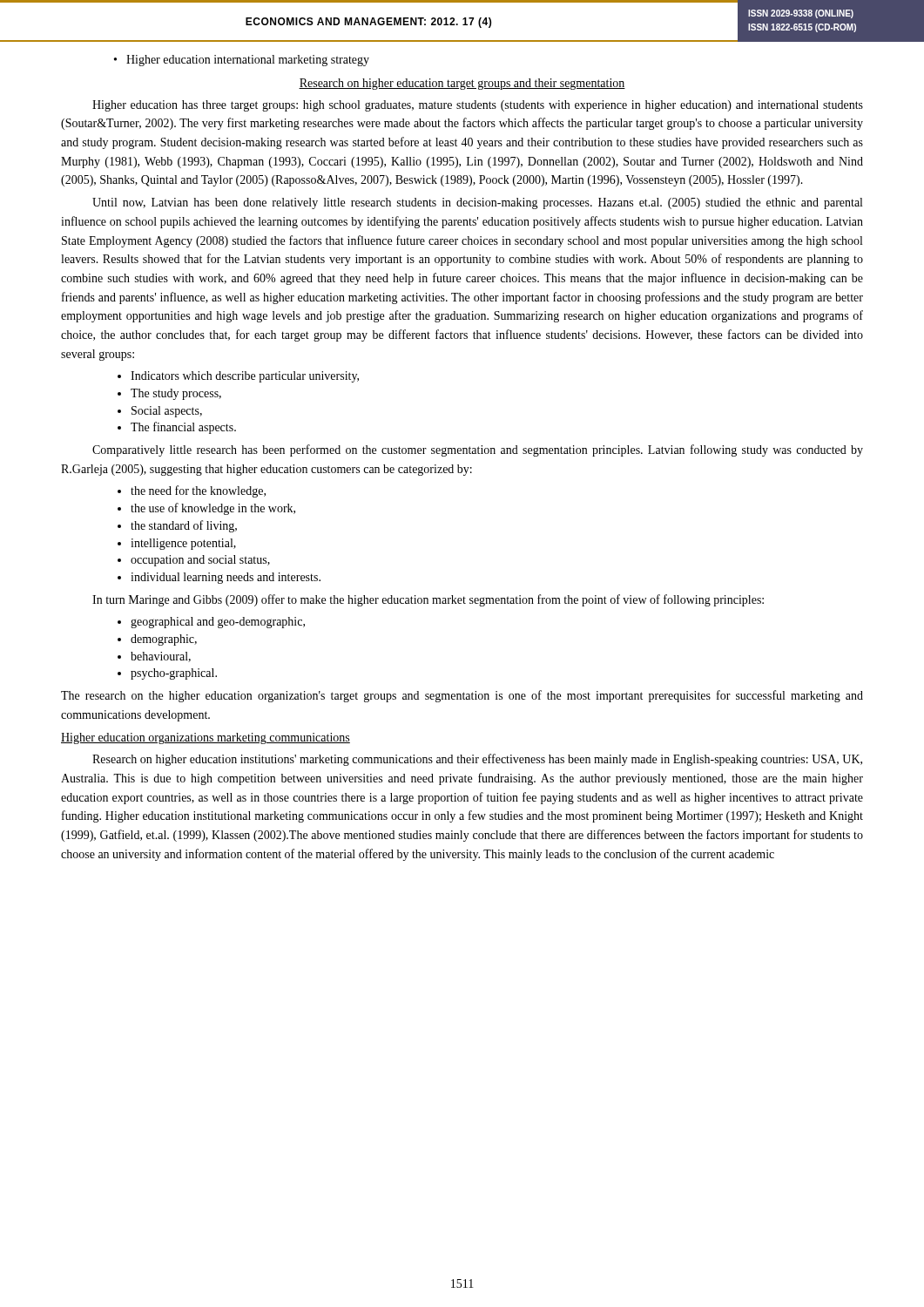This screenshot has width=924, height=1307.
Task: Find the block on this page that starts "The research on the"
Action: 462,705
